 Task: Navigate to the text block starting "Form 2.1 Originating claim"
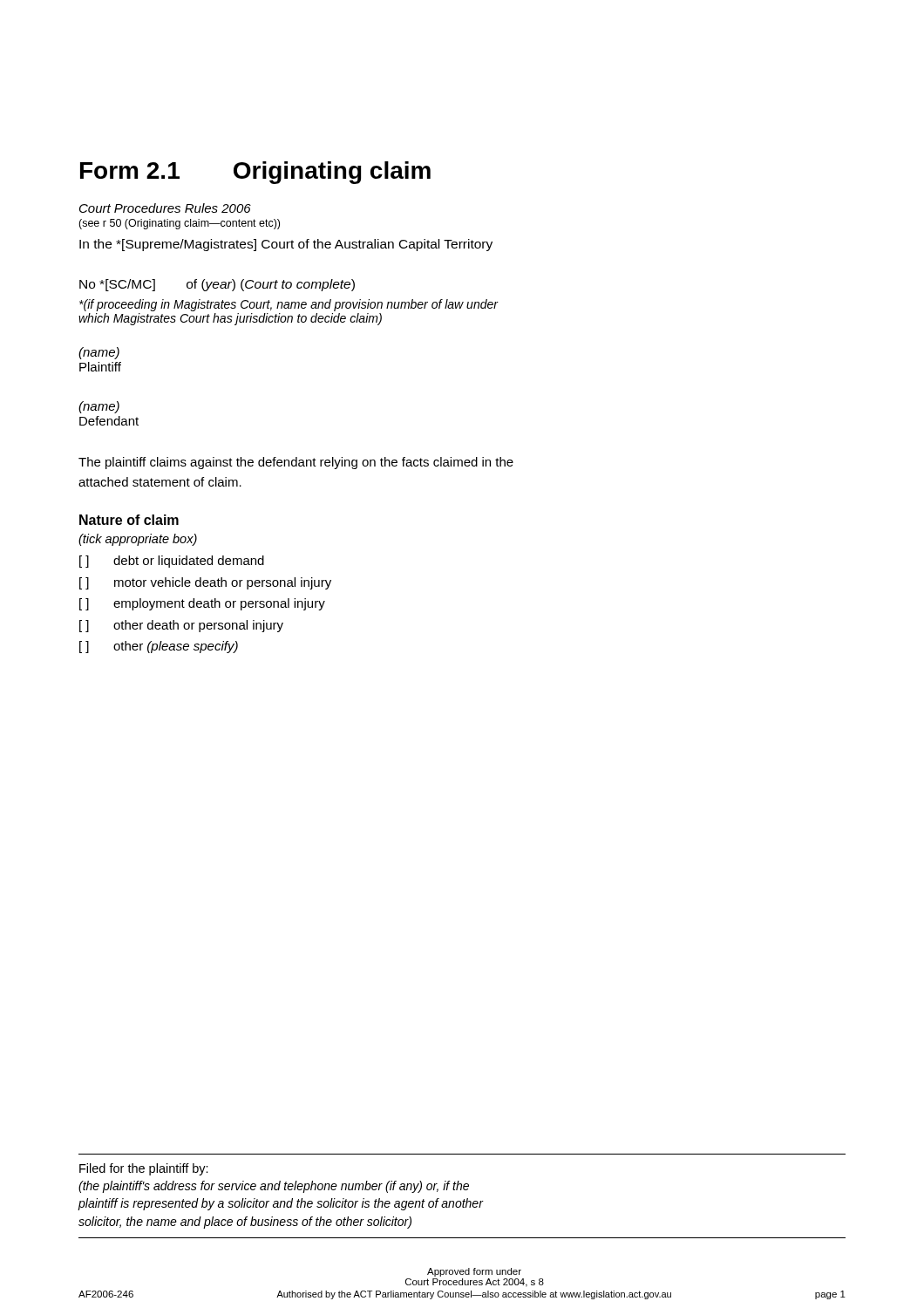tap(255, 171)
